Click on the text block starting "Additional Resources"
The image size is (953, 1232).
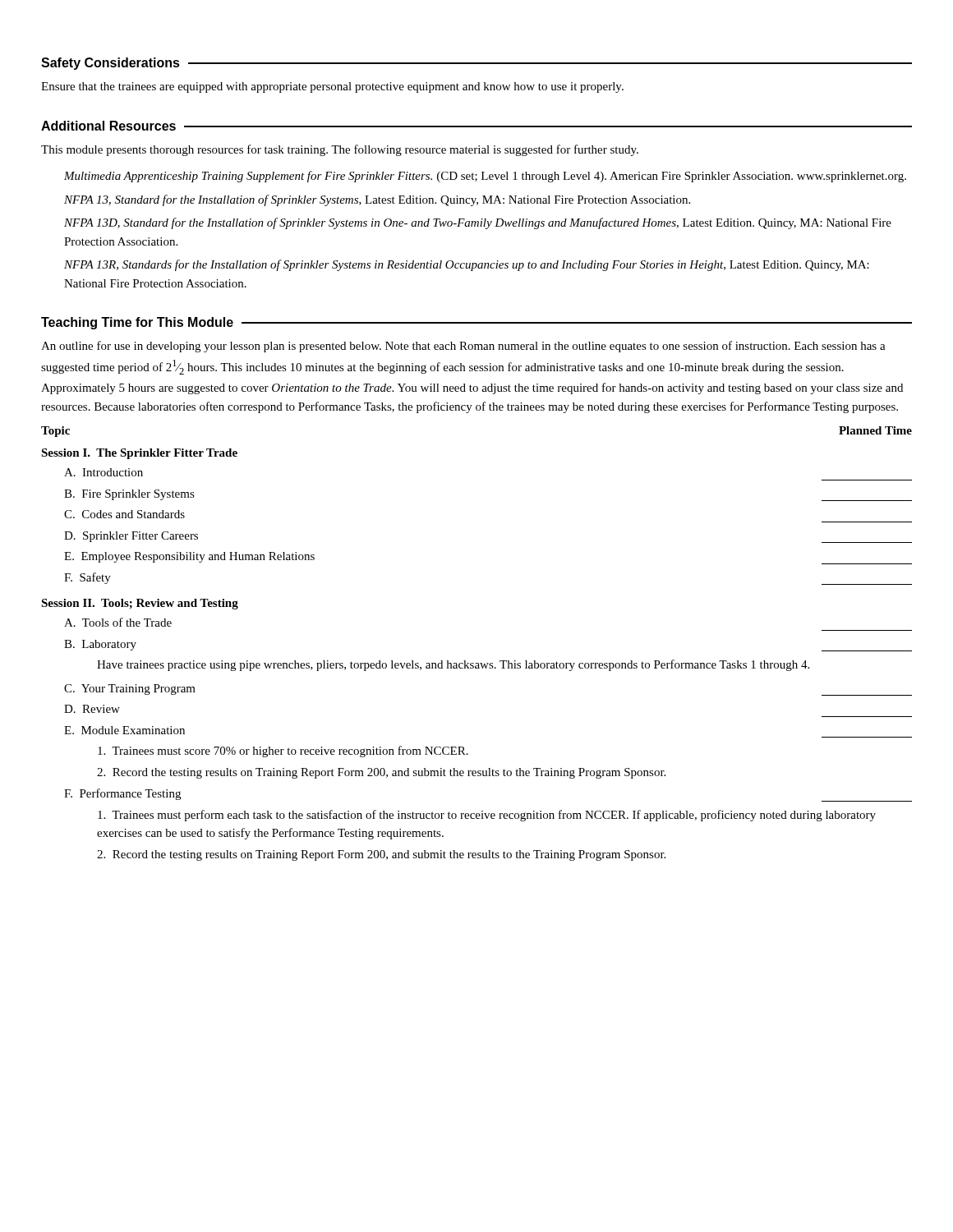109,126
